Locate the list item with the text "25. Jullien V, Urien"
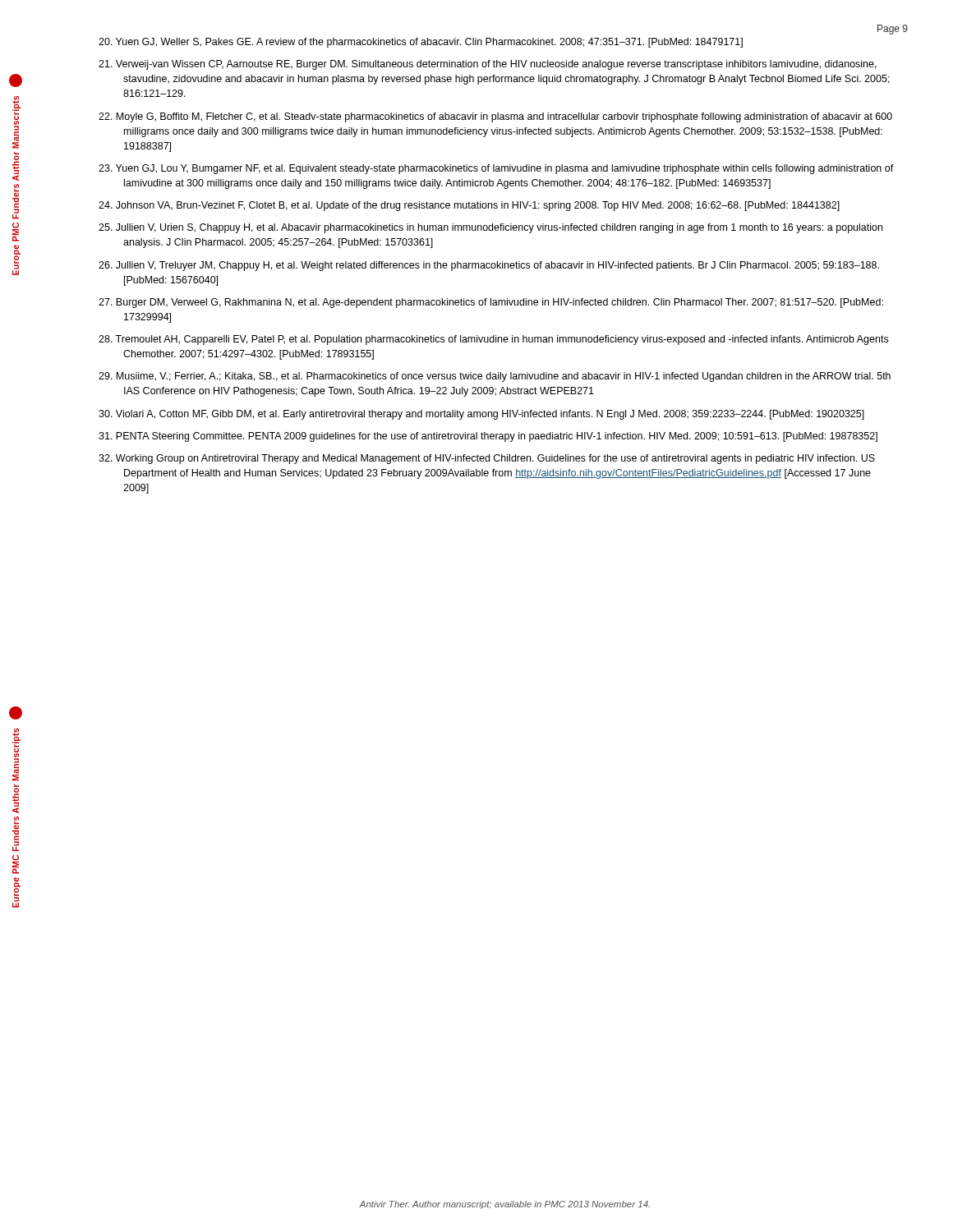Screen dimensions: 1232x953 click(x=491, y=235)
